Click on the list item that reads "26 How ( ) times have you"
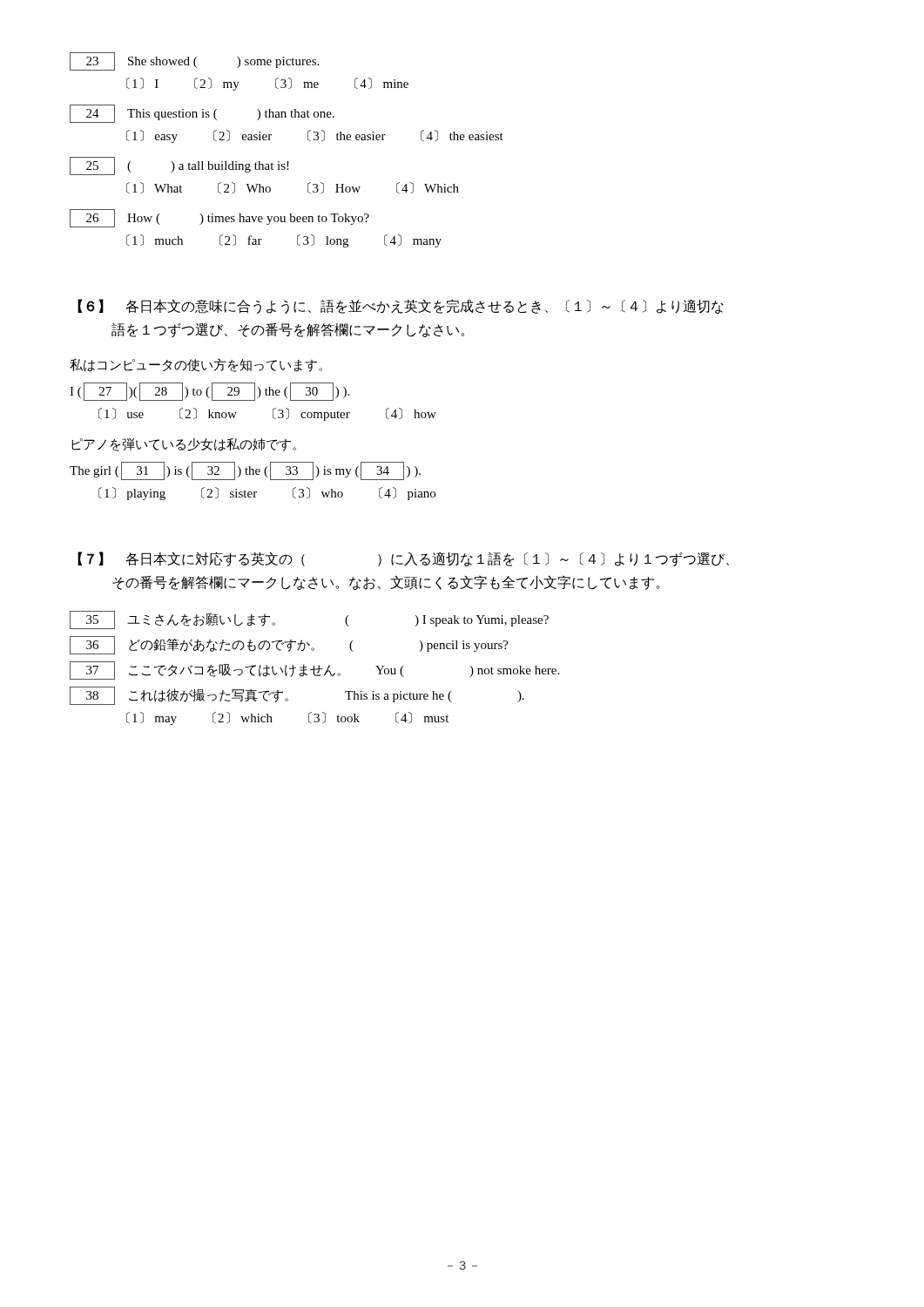Image resolution: width=924 pixels, height=1307 pixels. click(x=219, y=218)
